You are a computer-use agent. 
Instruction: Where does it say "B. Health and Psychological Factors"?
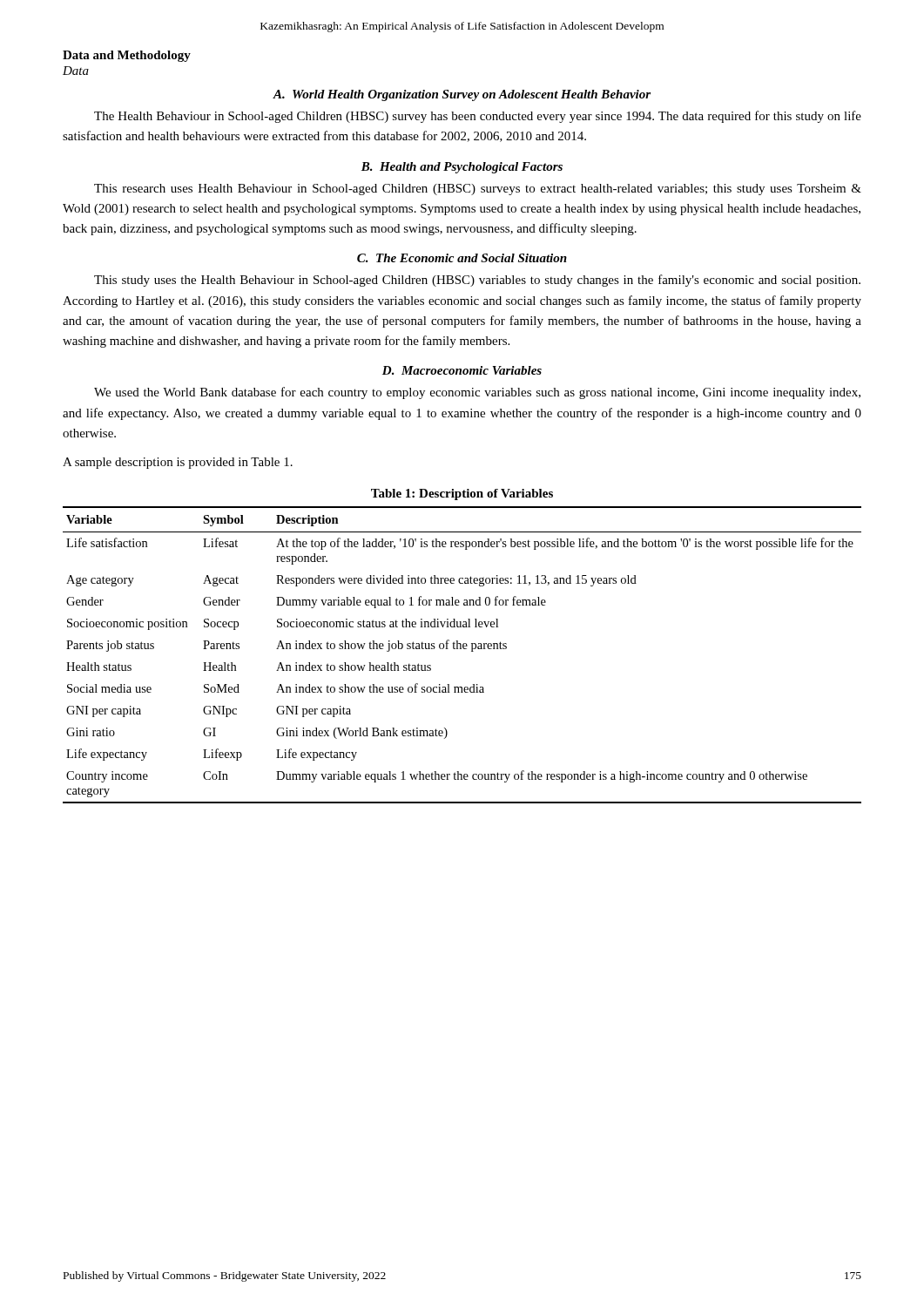pyautogui.click(x=462, y=166)
